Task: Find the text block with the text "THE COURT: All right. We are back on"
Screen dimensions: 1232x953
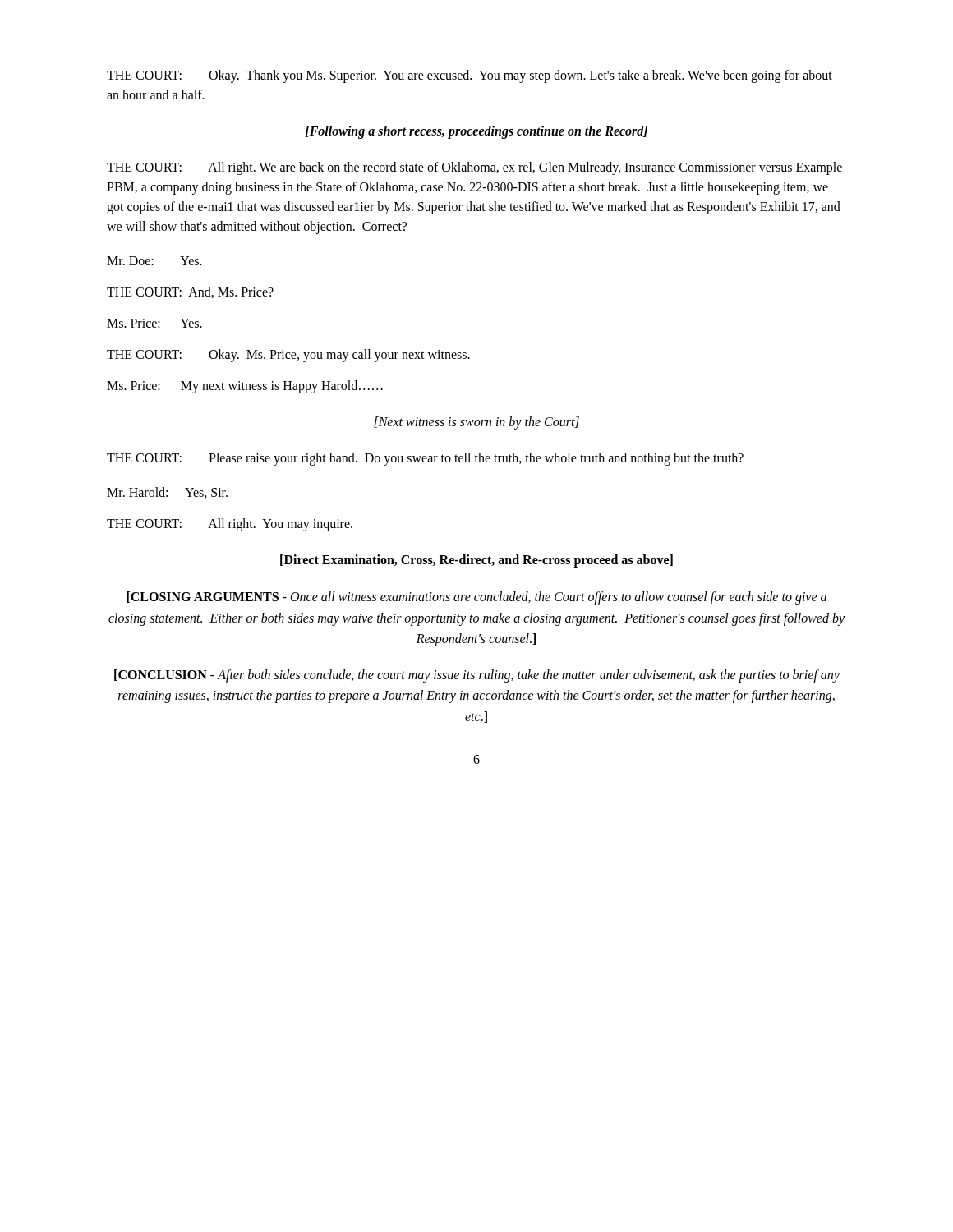Action: pos(475,197)
